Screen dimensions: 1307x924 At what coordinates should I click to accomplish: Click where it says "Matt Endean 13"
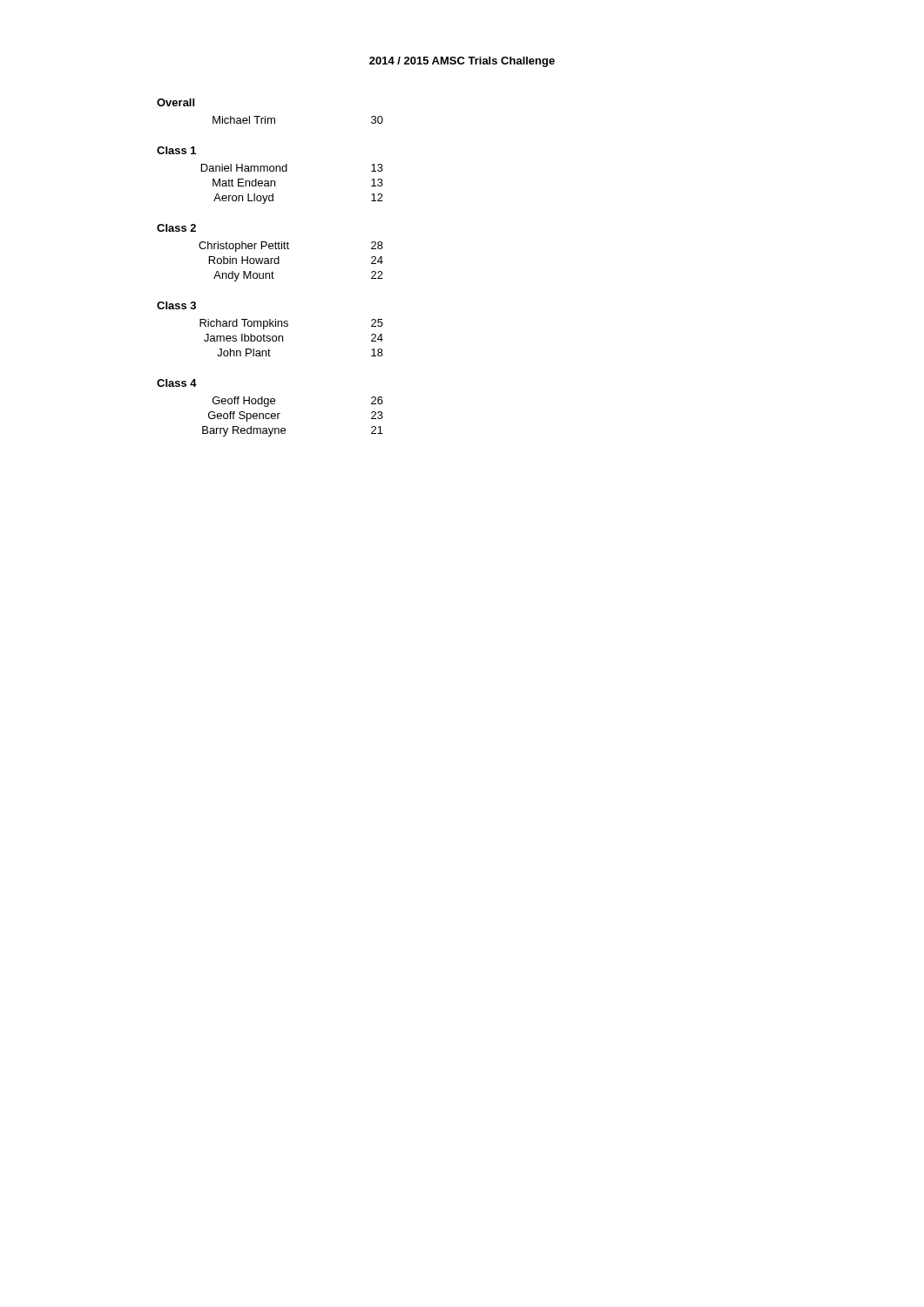pyautogui.click(x=270, y=183)
